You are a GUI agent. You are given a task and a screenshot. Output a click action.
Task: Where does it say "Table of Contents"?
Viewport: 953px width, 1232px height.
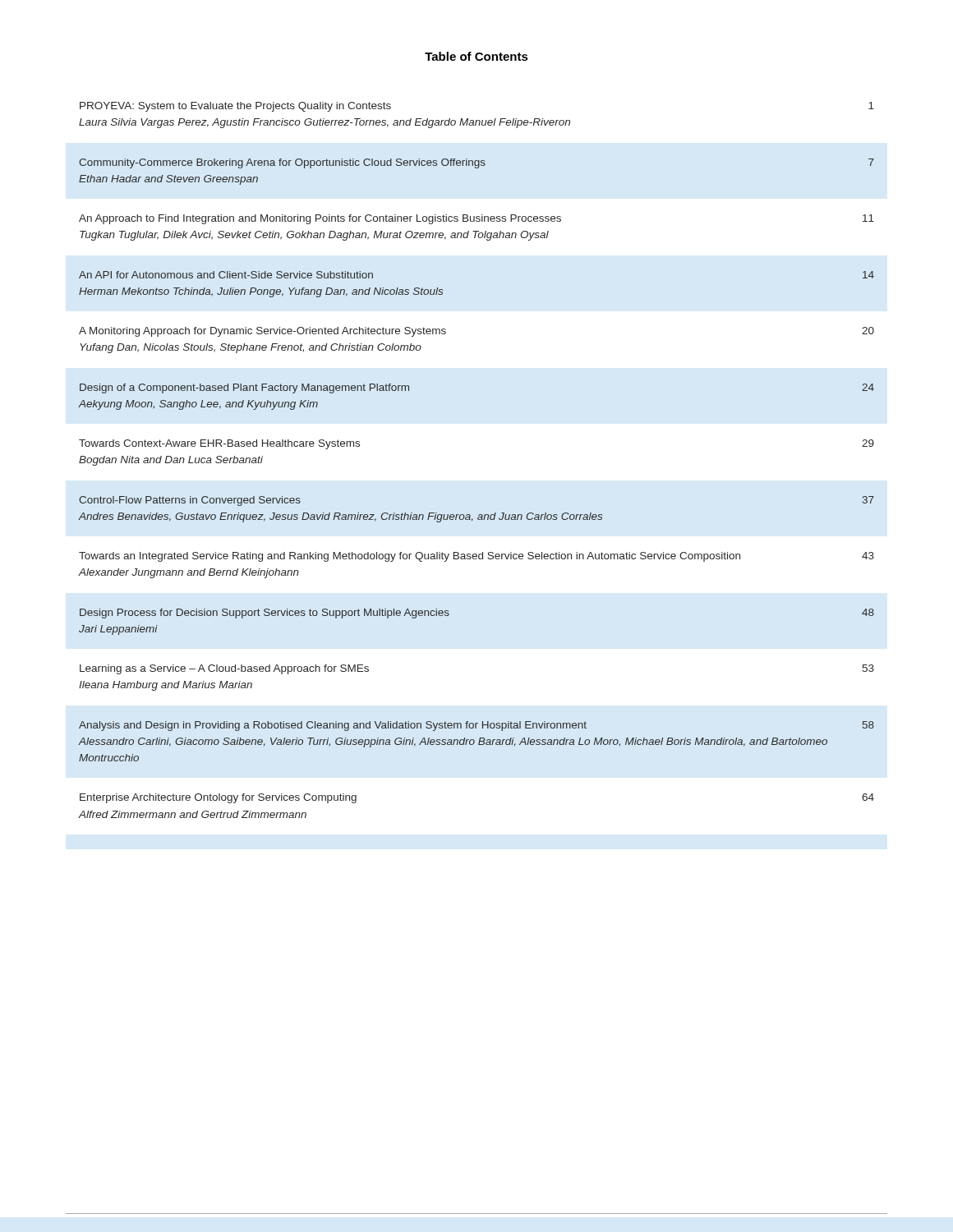[x=476, y=56]
